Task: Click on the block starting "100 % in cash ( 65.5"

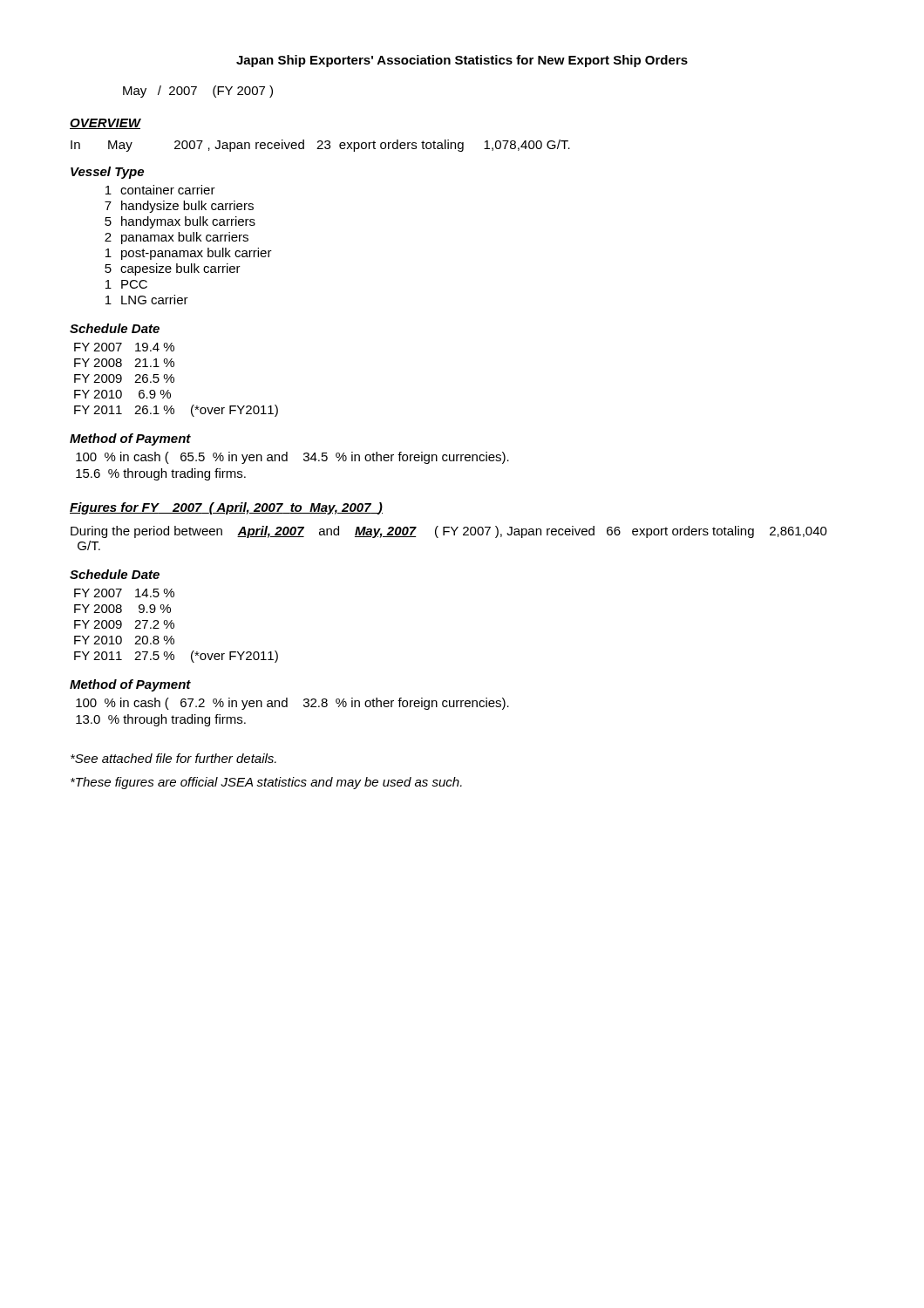Action: click(291, 456)
